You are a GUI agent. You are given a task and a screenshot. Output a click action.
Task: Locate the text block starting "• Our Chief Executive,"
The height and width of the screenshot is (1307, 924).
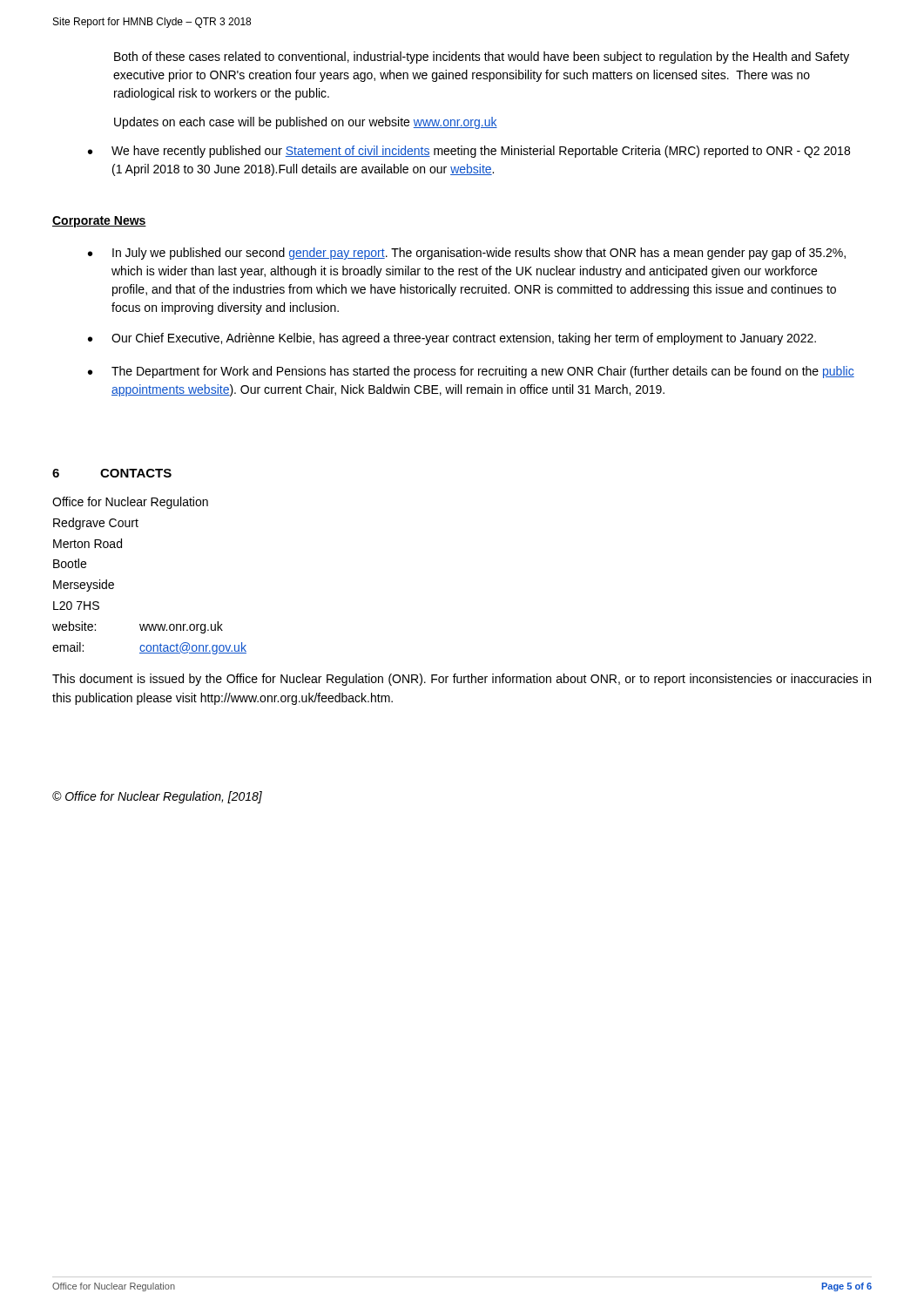(471, 340)
